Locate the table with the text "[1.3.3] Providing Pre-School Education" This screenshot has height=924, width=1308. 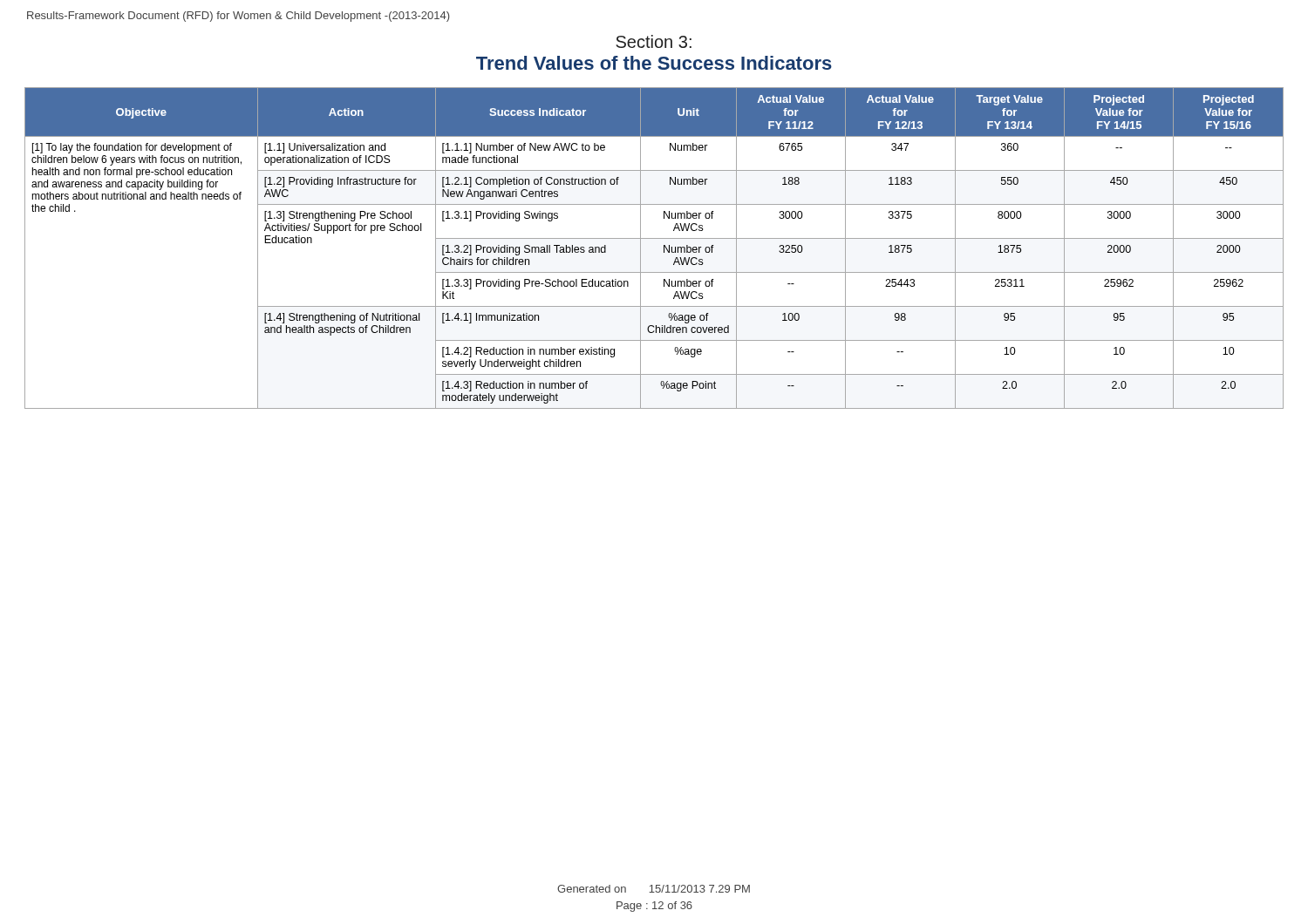pyautogui.click(x=654, y=248)
